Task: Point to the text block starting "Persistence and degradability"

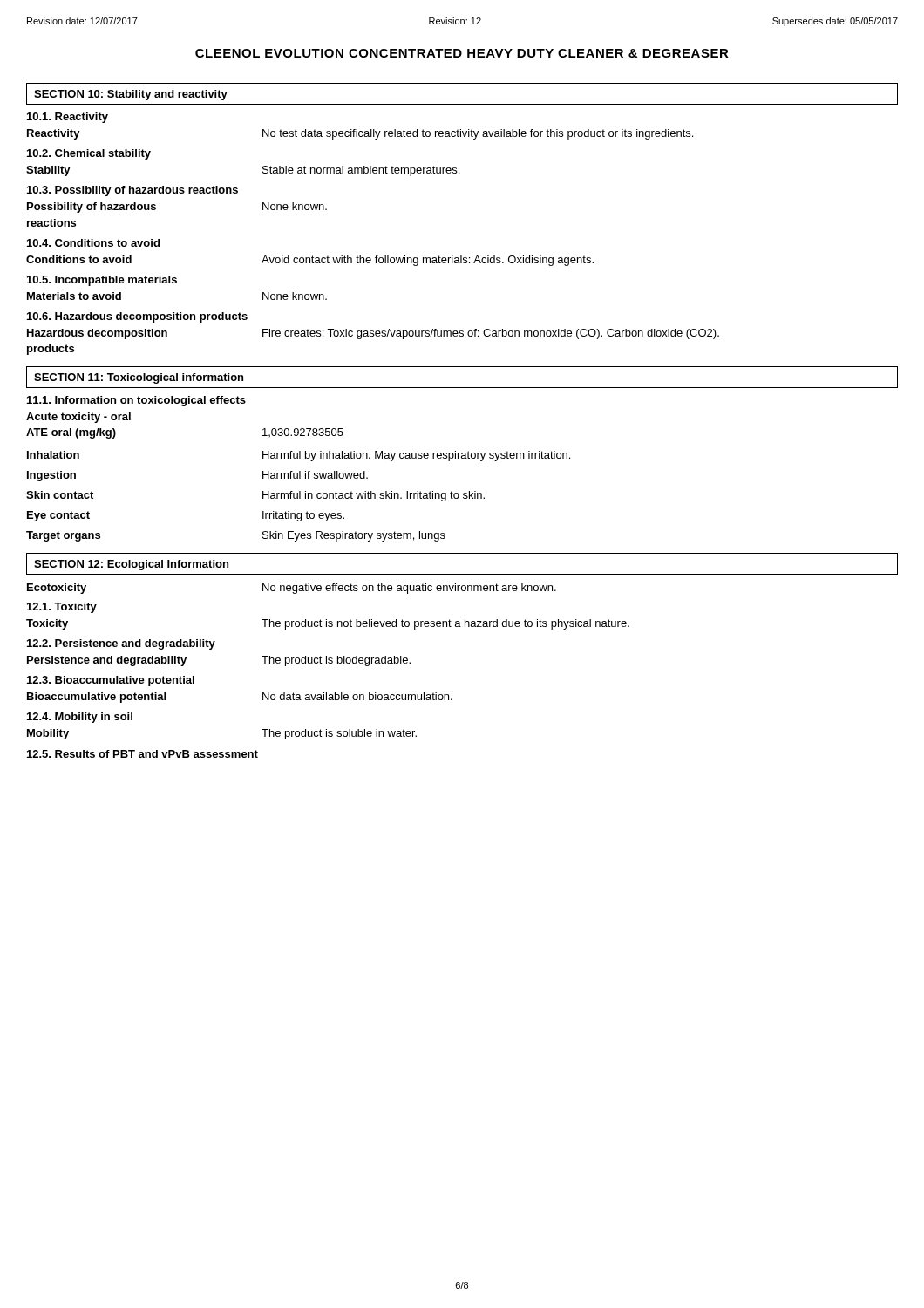Action: (x=109, y=661)
